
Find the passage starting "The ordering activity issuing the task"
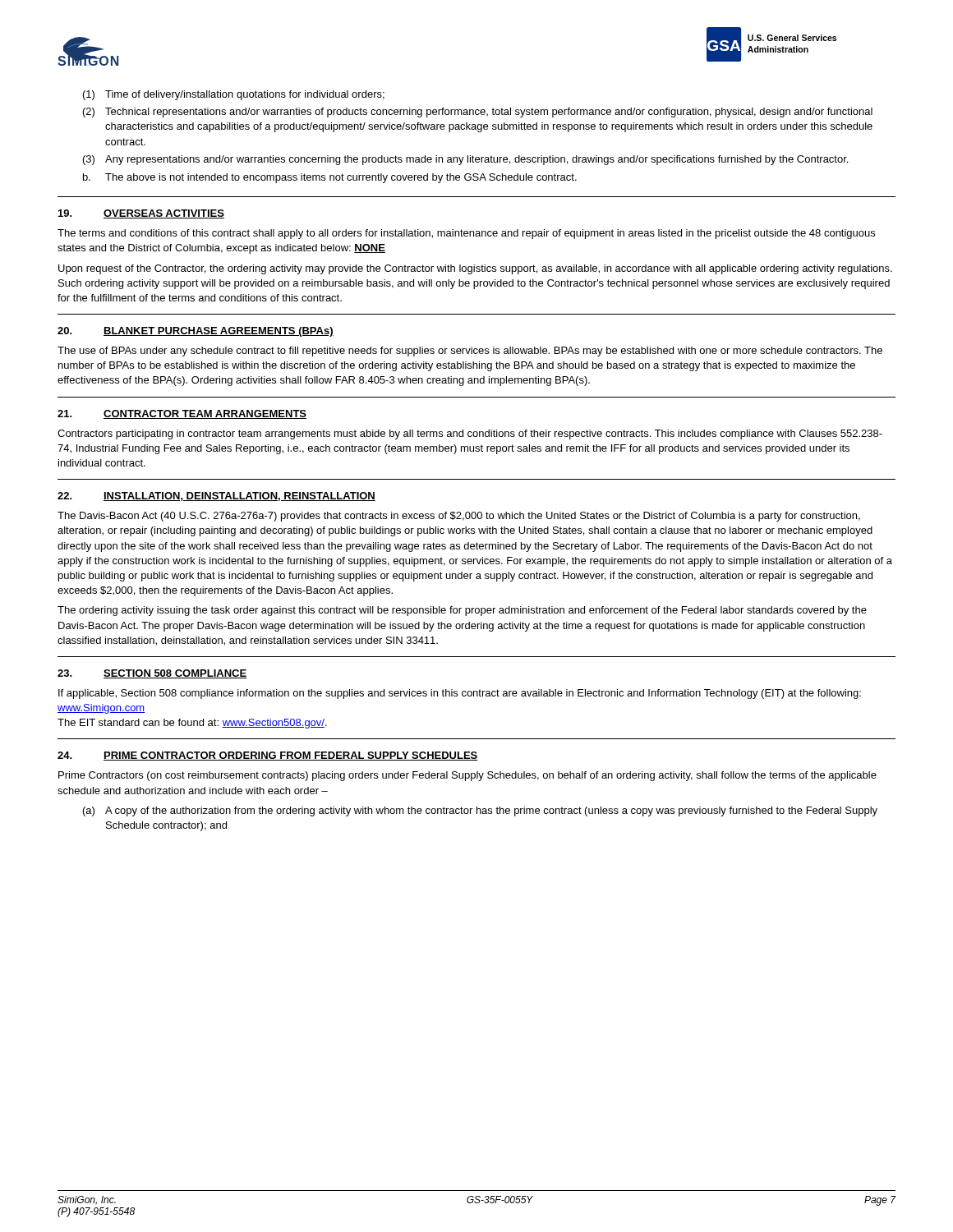(462, 625)
